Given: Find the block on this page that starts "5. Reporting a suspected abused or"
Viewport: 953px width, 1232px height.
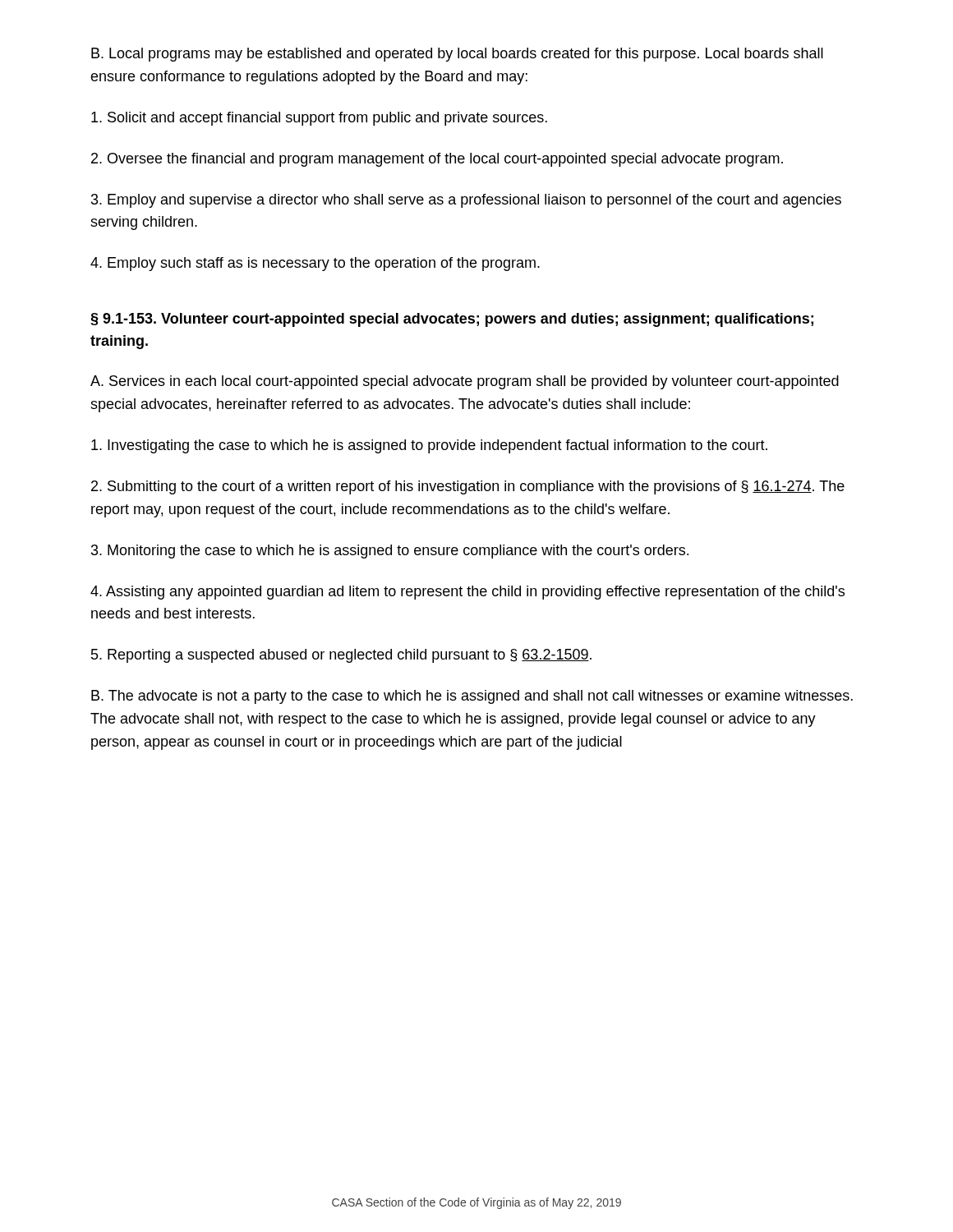Looking at the screenshot, I should pos(342,655).
